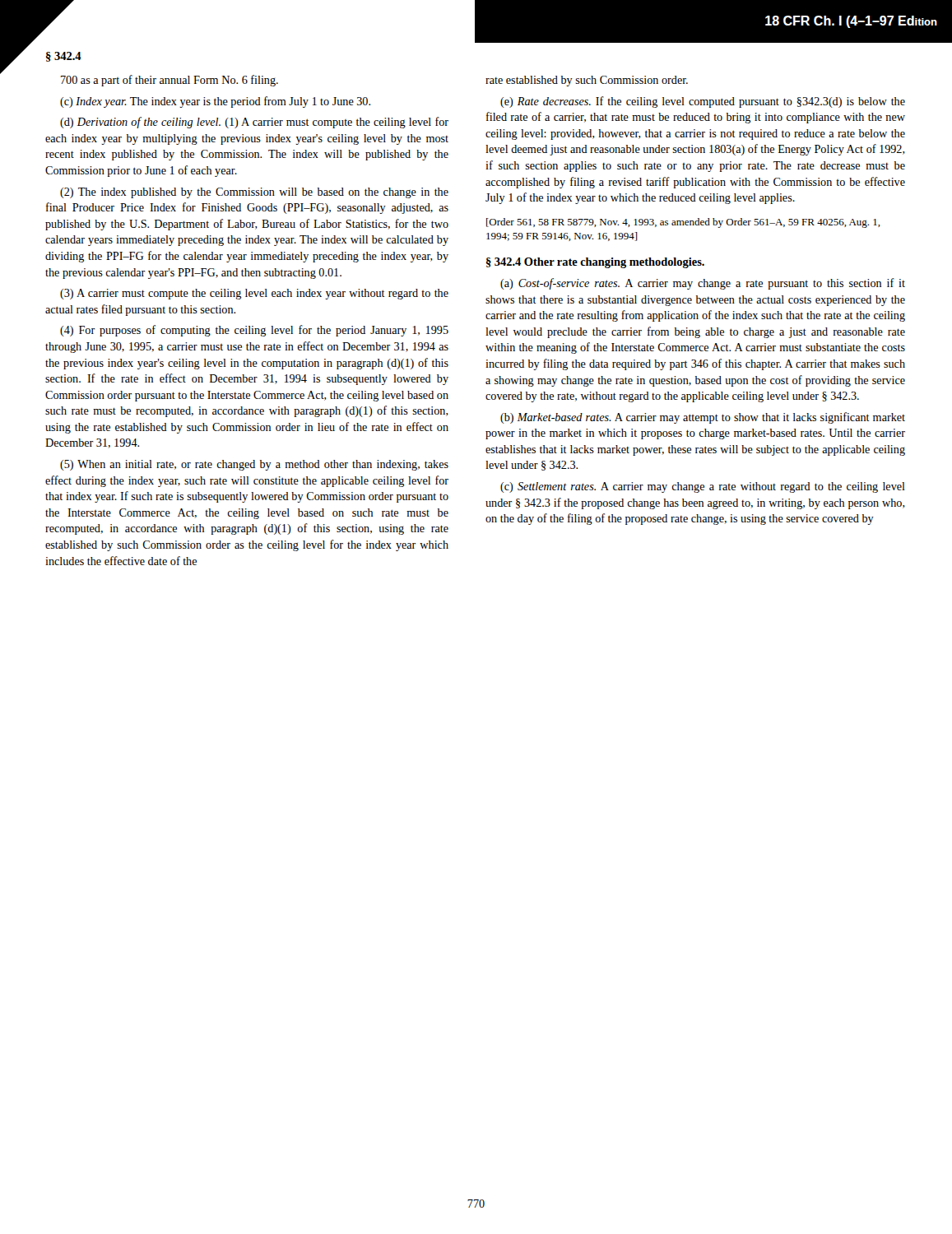Click the passage that begins "rate established by"
The width and height of the screenshot is (952, 1234).
pos(695,139)
